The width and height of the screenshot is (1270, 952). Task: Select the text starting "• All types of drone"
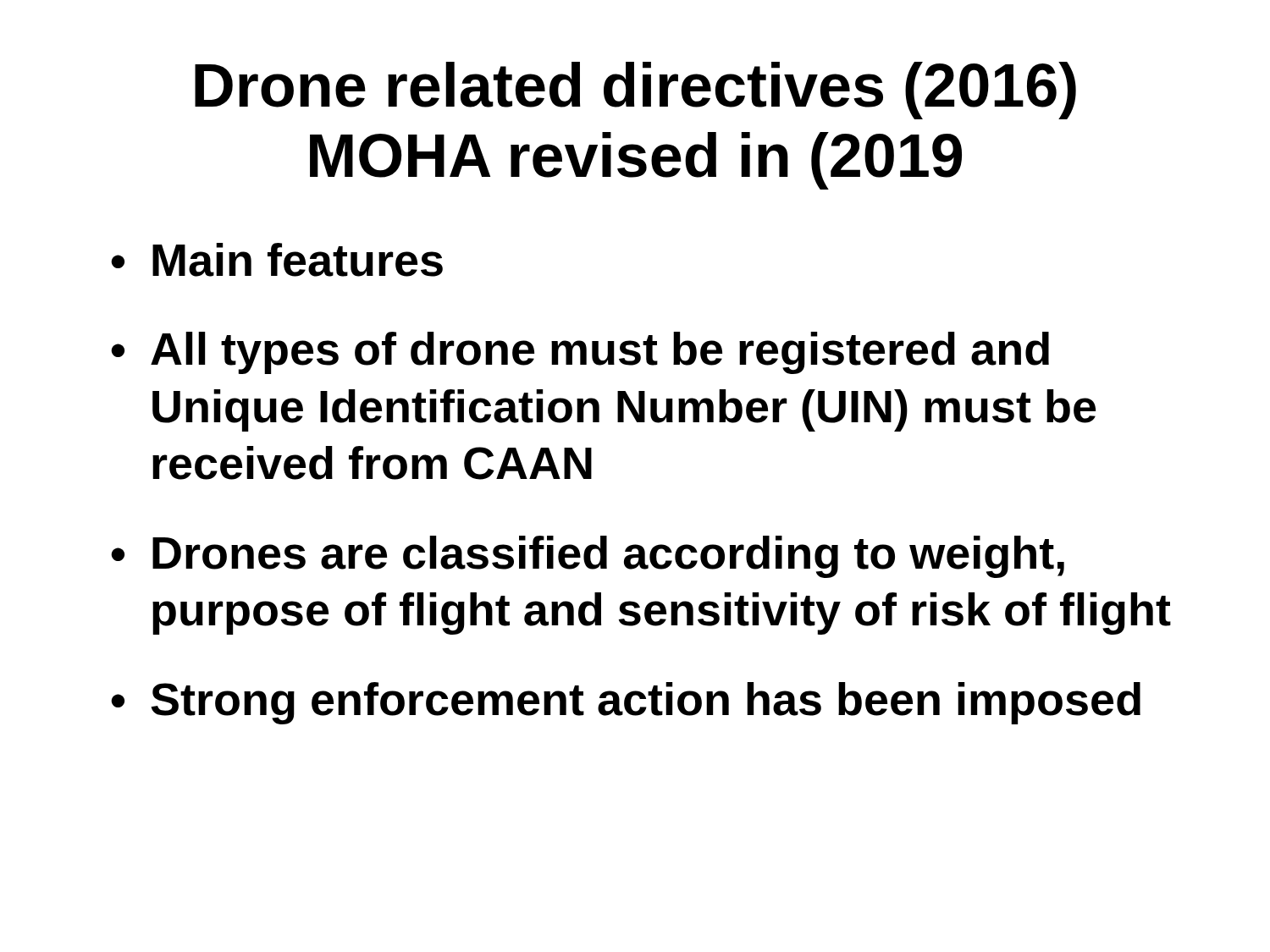point(648,407)
